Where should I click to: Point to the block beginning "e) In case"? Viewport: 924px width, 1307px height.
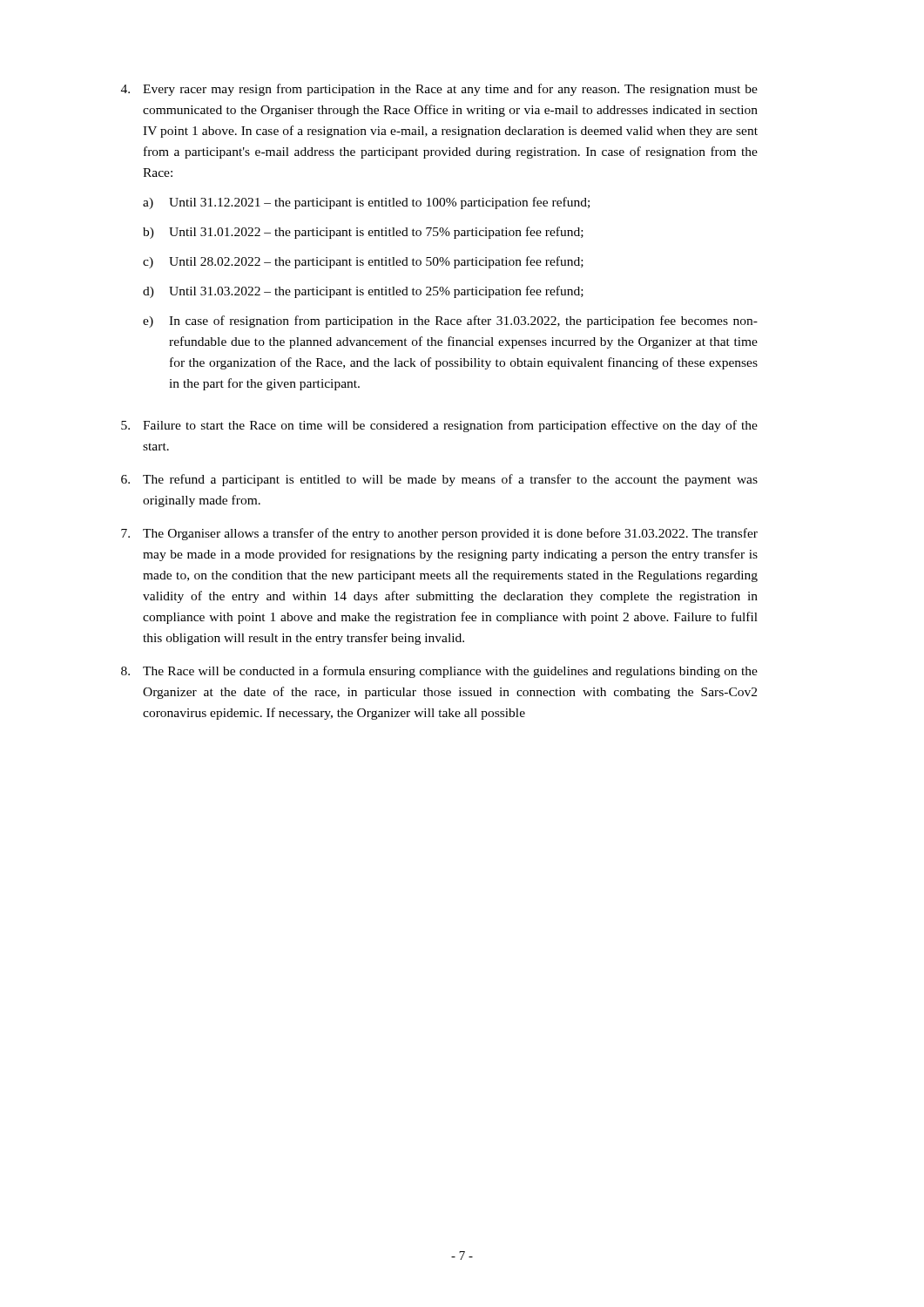click(x=450, y=352)
